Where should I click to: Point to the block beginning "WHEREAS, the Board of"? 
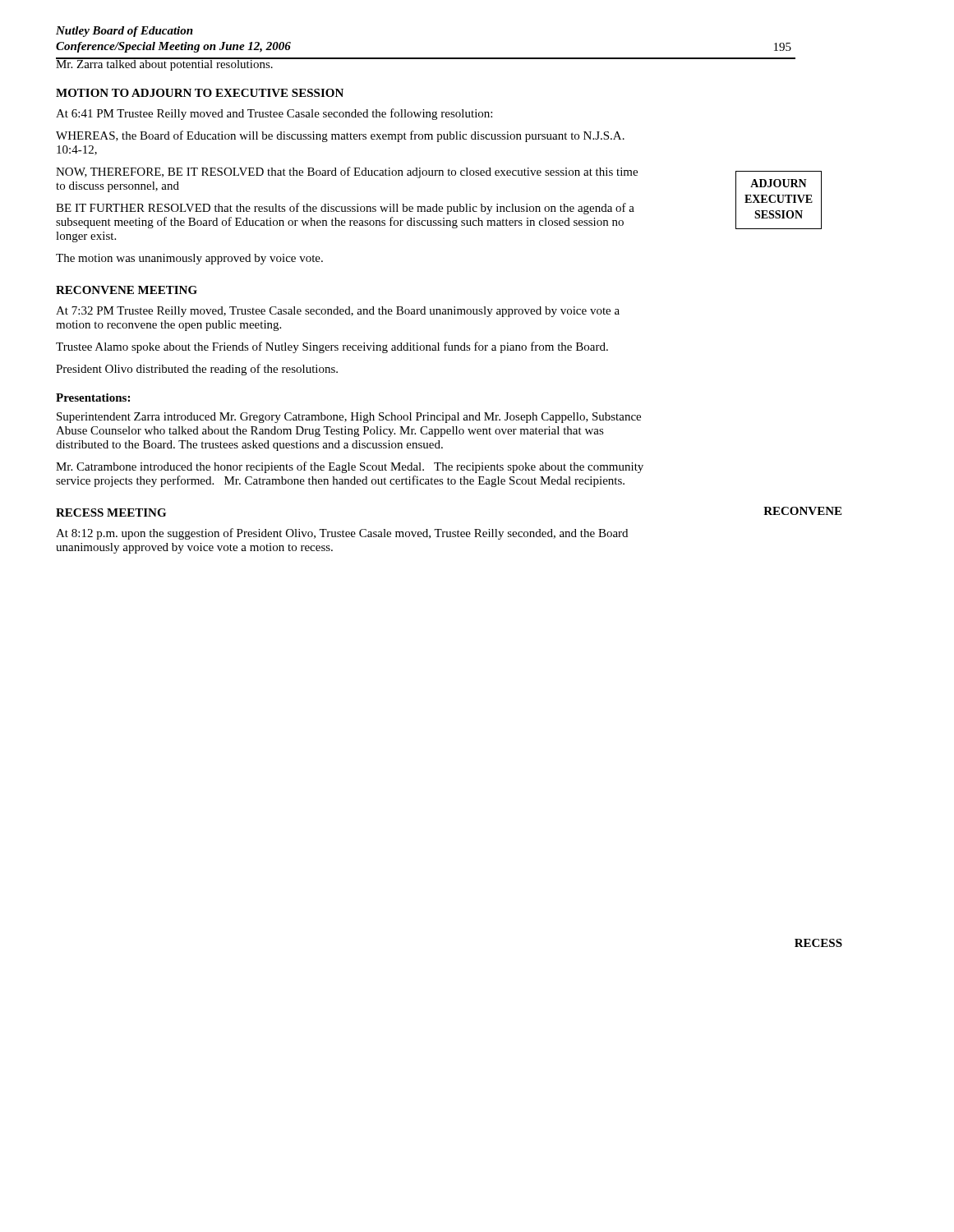point(340,143)
